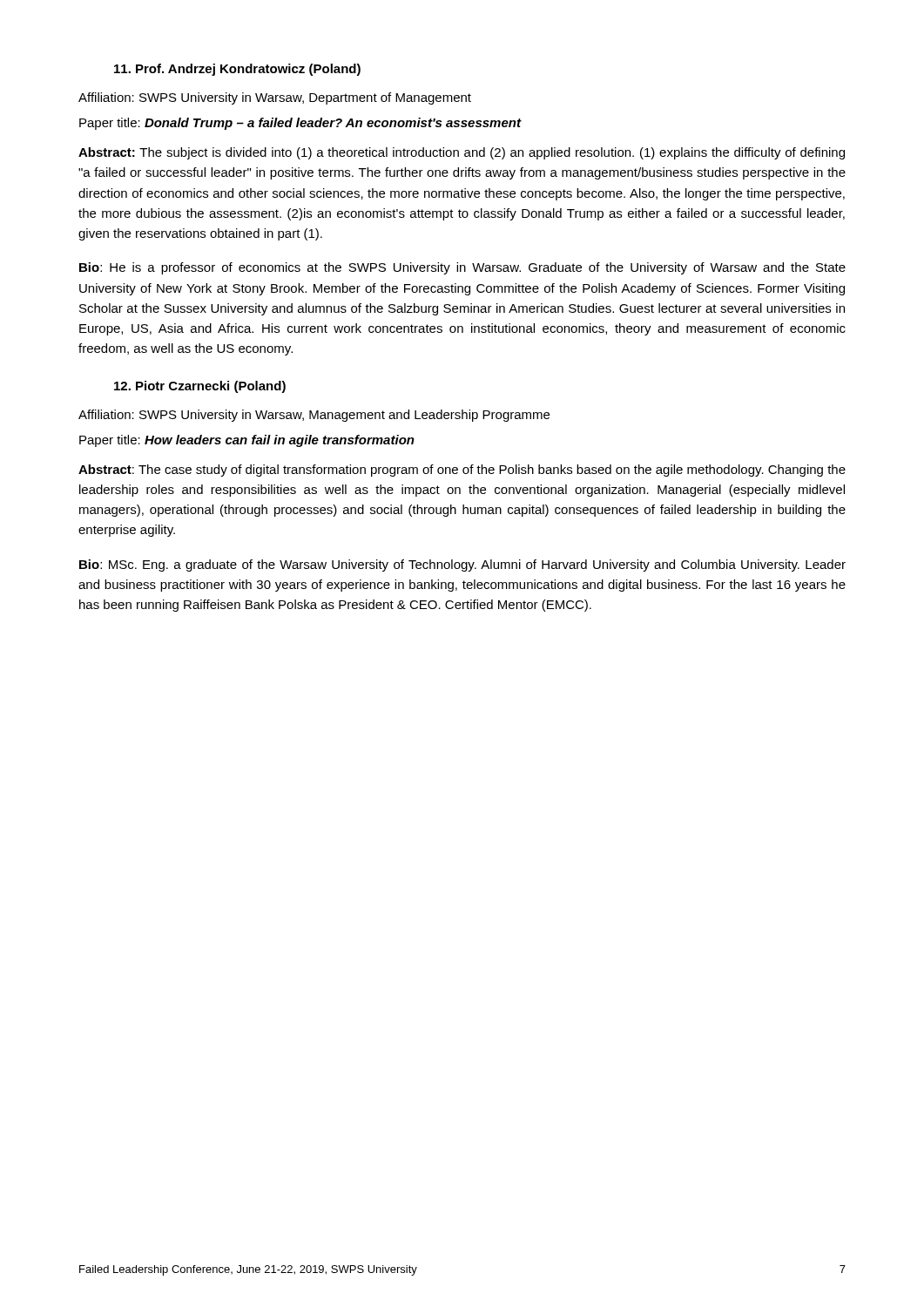Point to the text starting "Bio: He is a"
Screen dimensions: 1307x924
pos(462,308)
